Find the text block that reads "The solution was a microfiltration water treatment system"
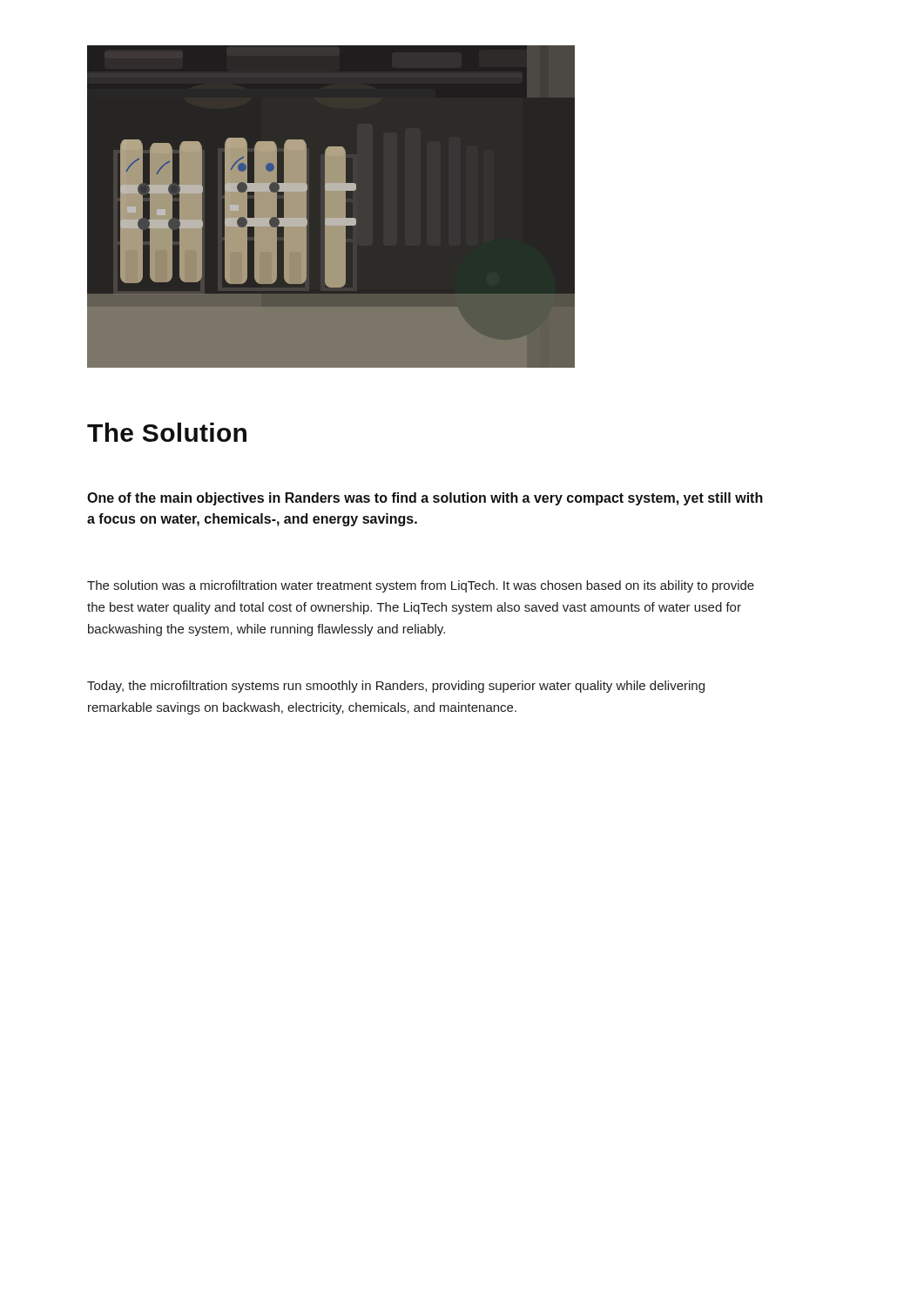Viewport: 924px width, 1307px height. pos(427,607)
